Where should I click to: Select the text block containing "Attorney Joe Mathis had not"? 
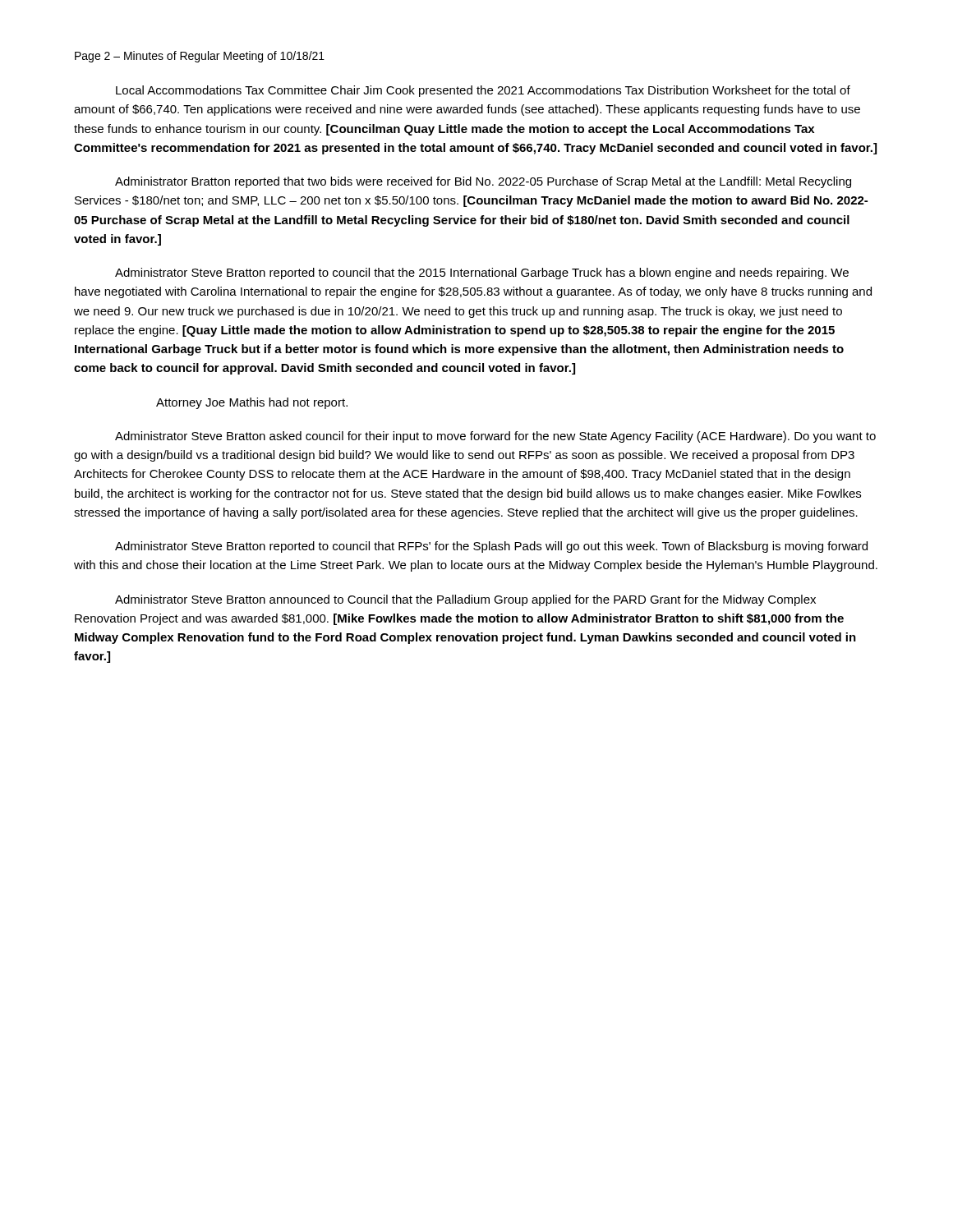coord(252,402)
